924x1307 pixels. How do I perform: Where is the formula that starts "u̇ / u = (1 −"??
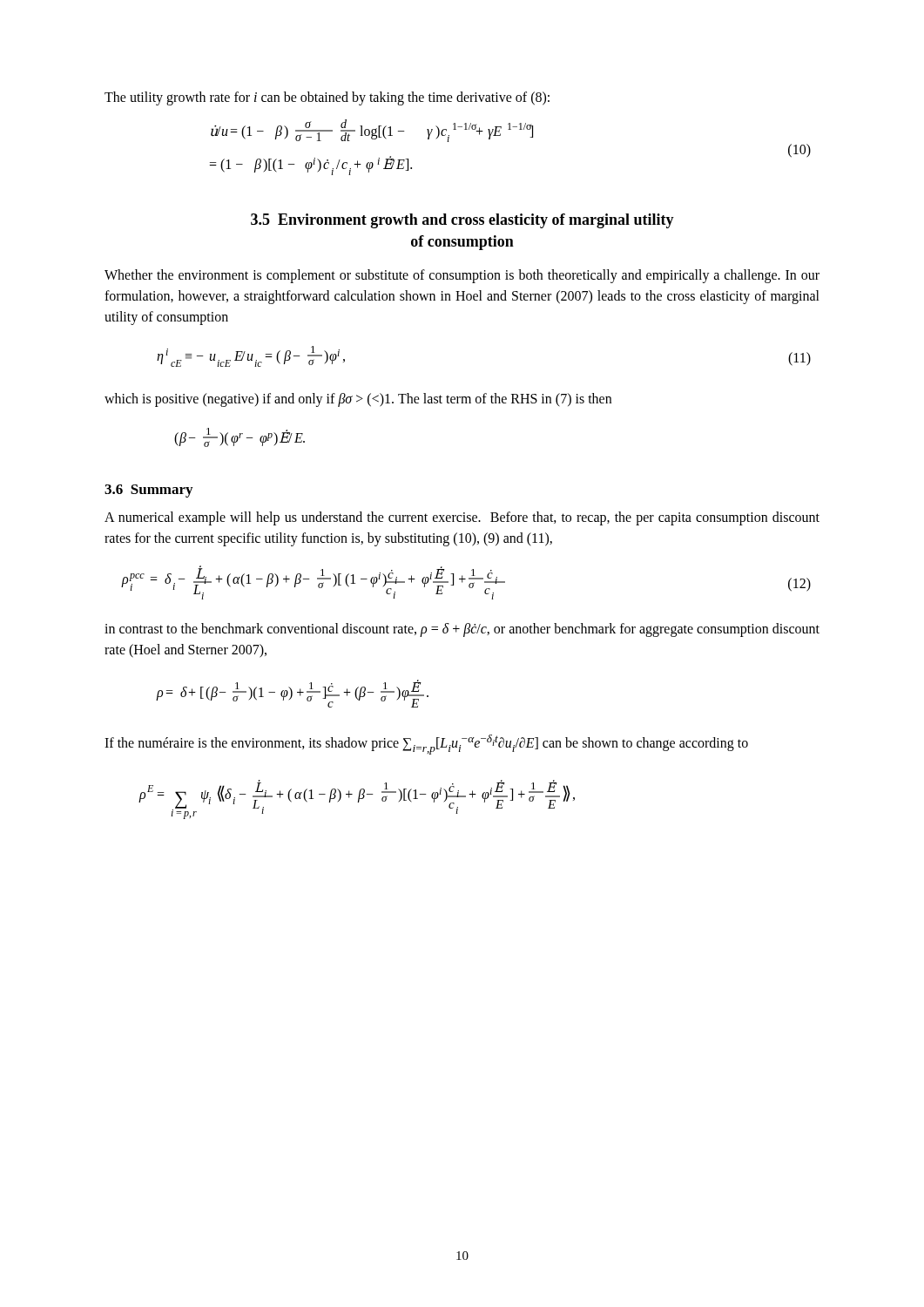372,131
